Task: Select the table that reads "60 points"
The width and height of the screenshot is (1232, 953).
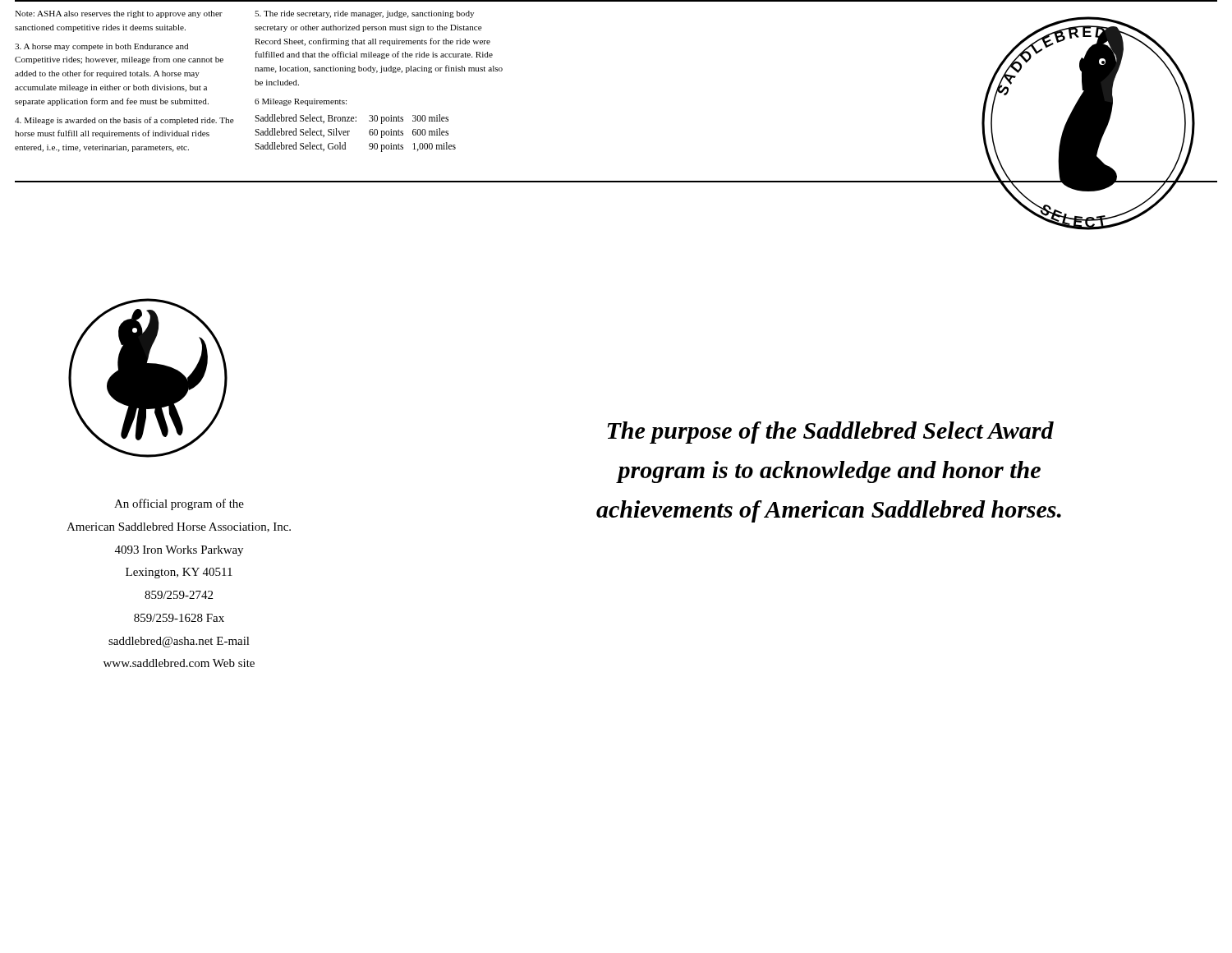Action: (x=382, y=133)
